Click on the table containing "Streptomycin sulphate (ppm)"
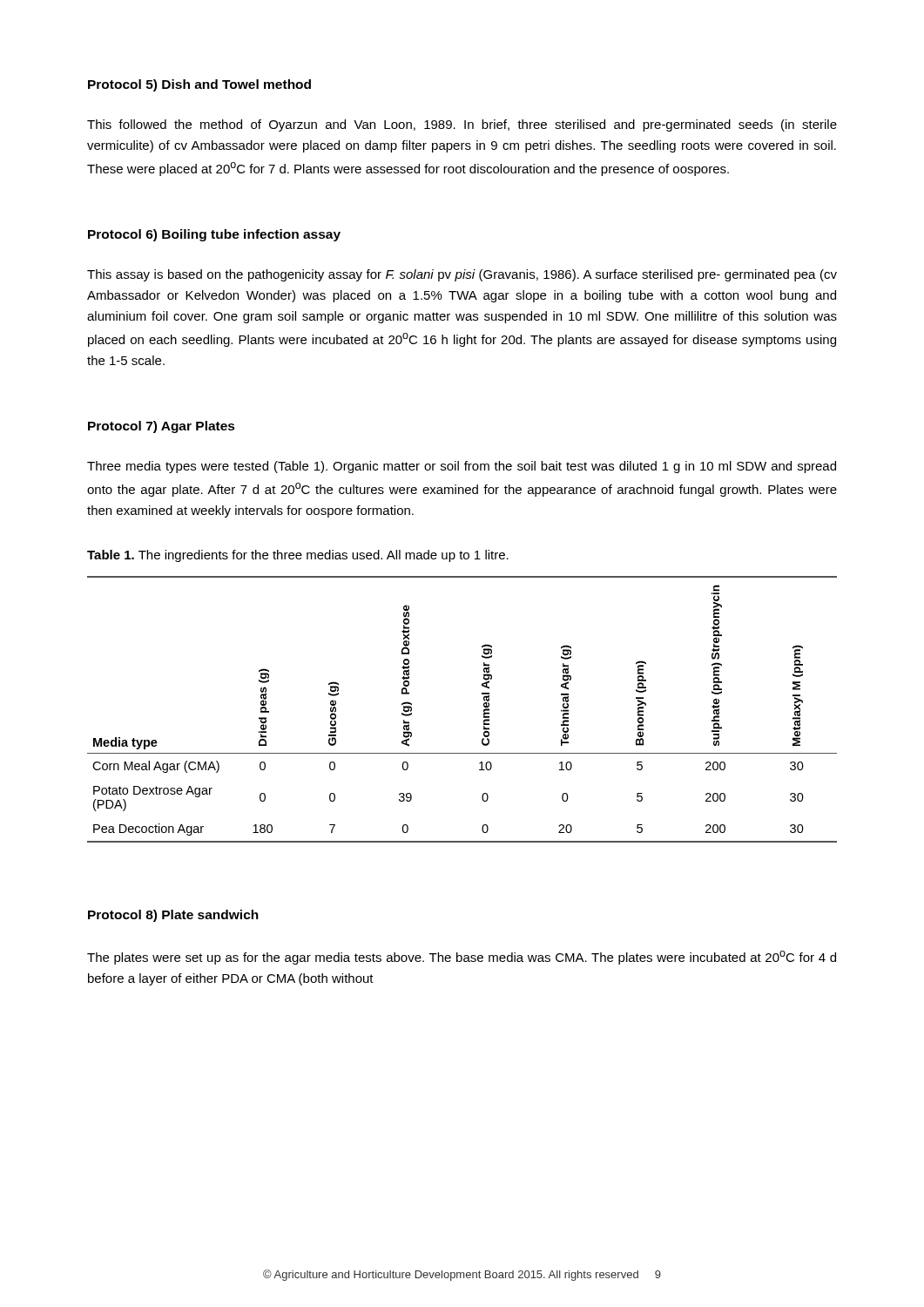924x1307 pixels. 462,709
